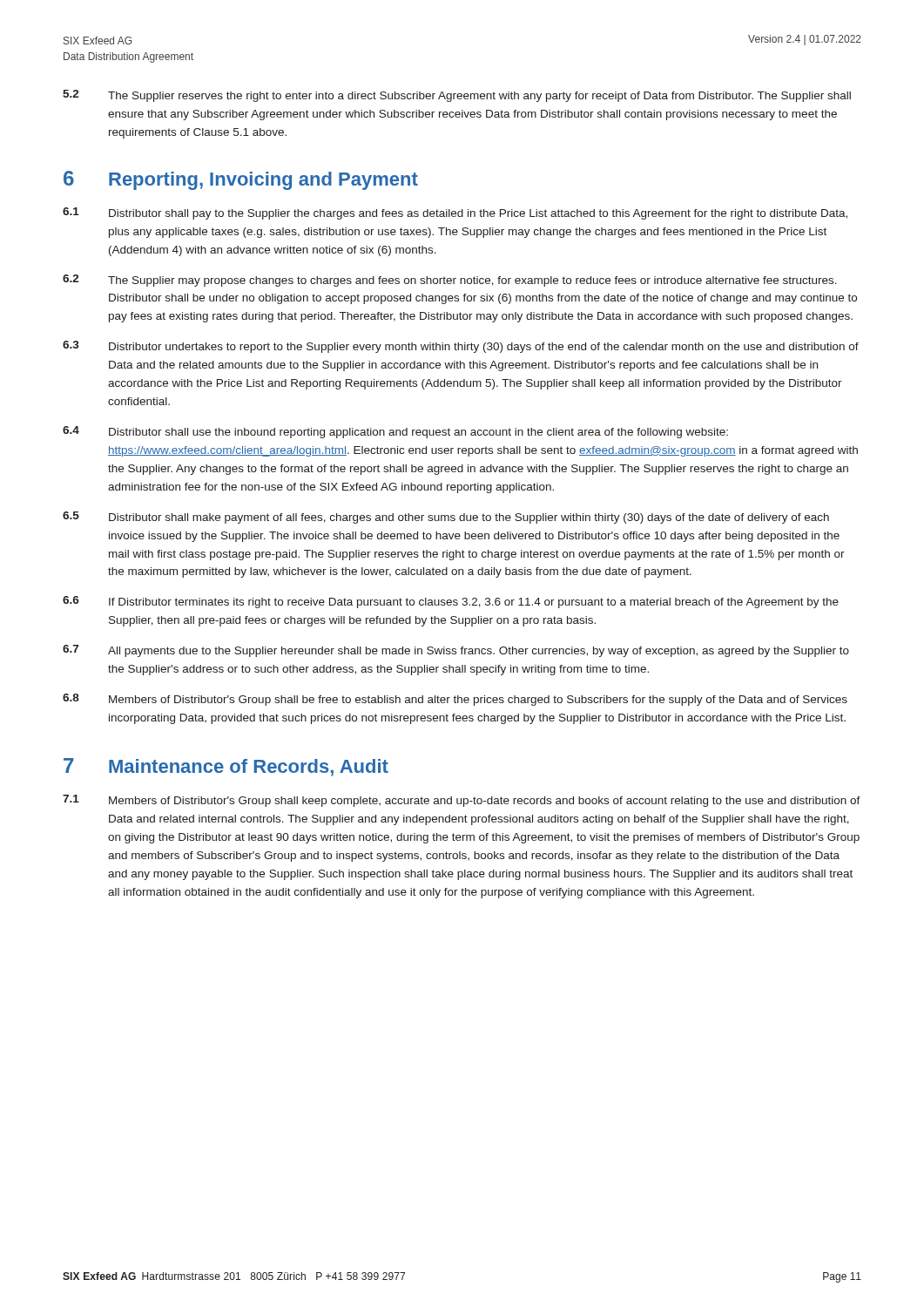Point to the text starting "6.8 Members of Distributor's Group shall"

(462, 709)
